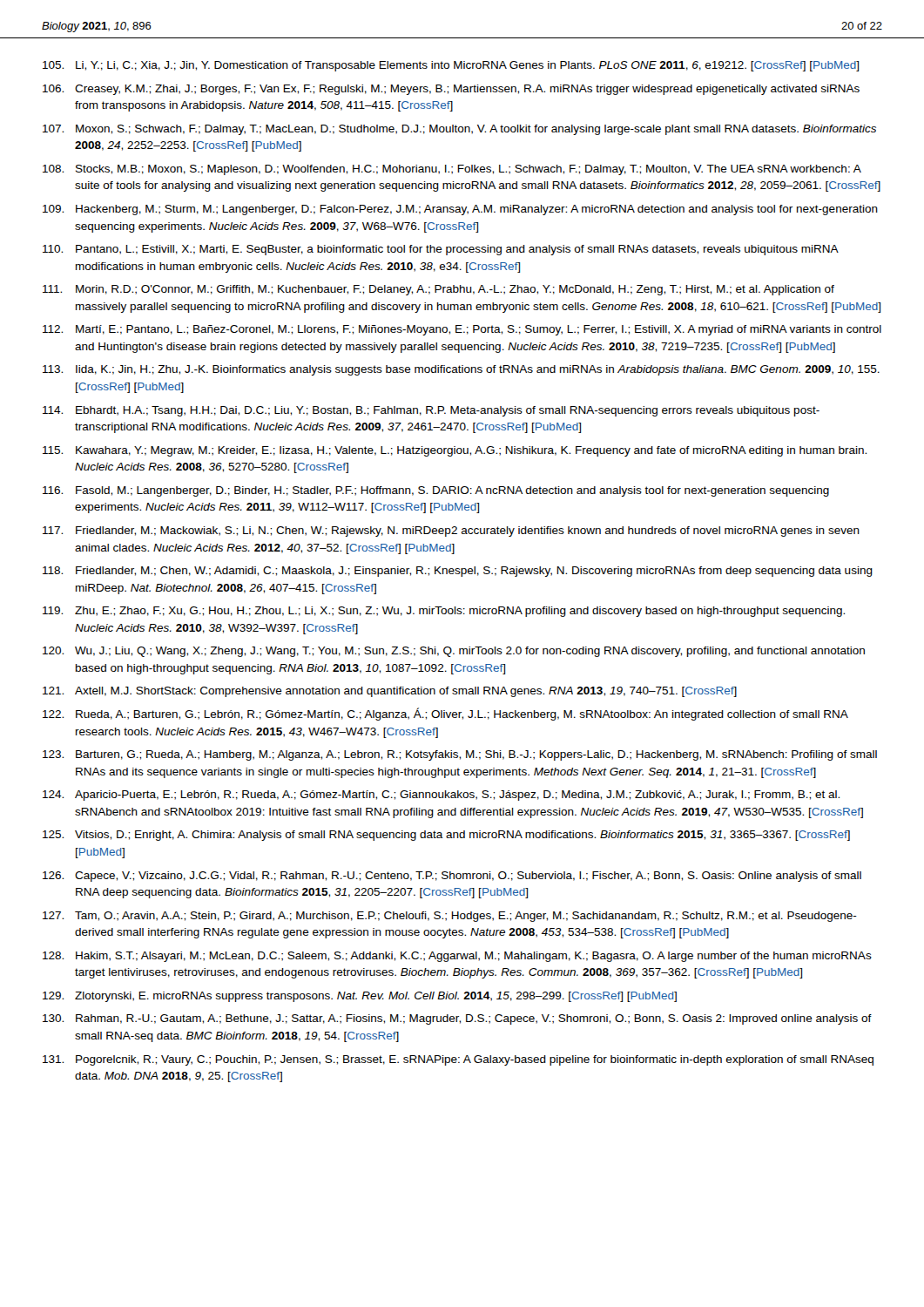
Task: Click the passage that begins "131. Pogorelcnik, R.; Vaury, C.; Pouchin, P.;"
Action: click(x=462, y=1067)
